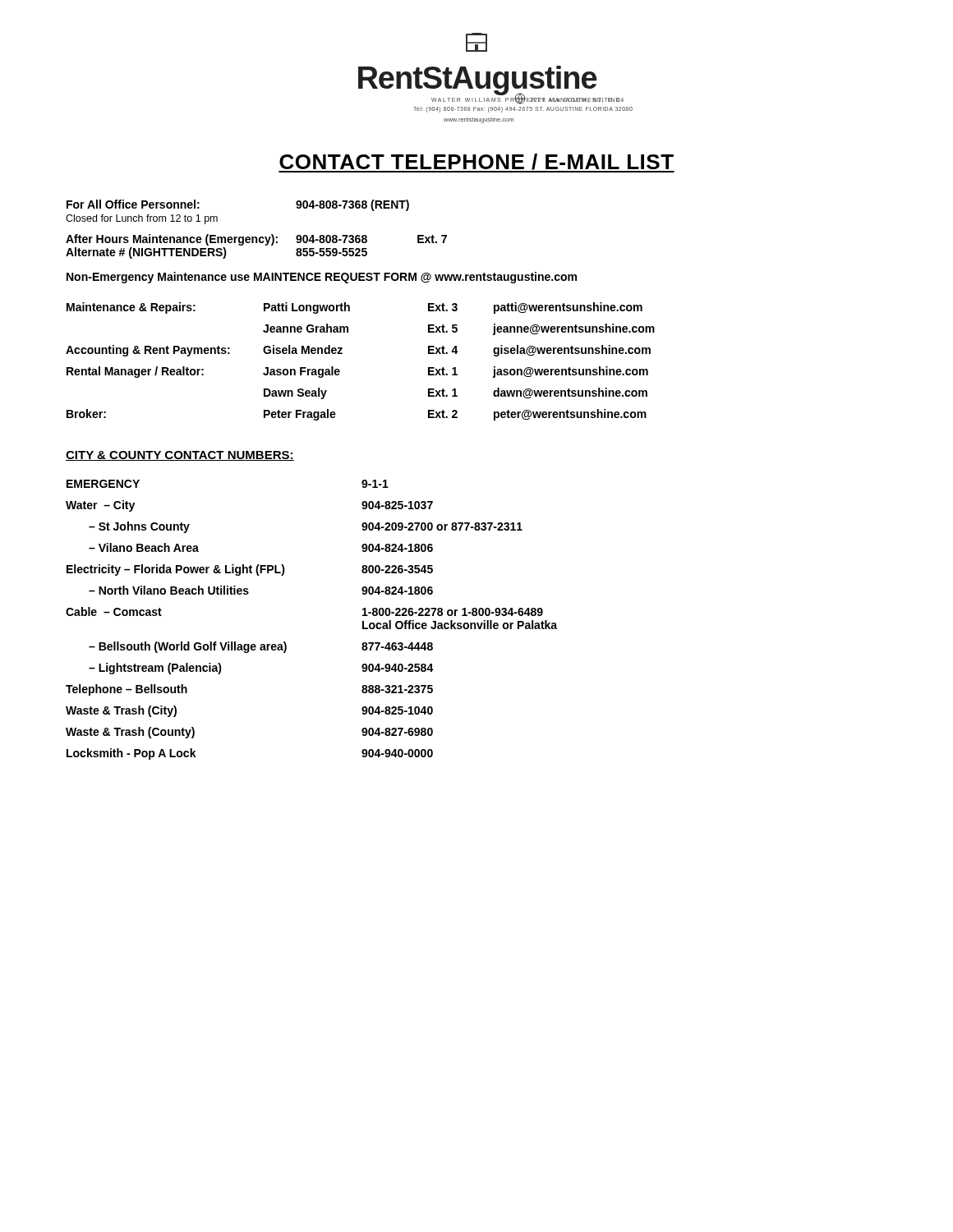The height and width of the screenshot is (1232, 953).
Task: Click on the logo
Action: coord(476,84)
